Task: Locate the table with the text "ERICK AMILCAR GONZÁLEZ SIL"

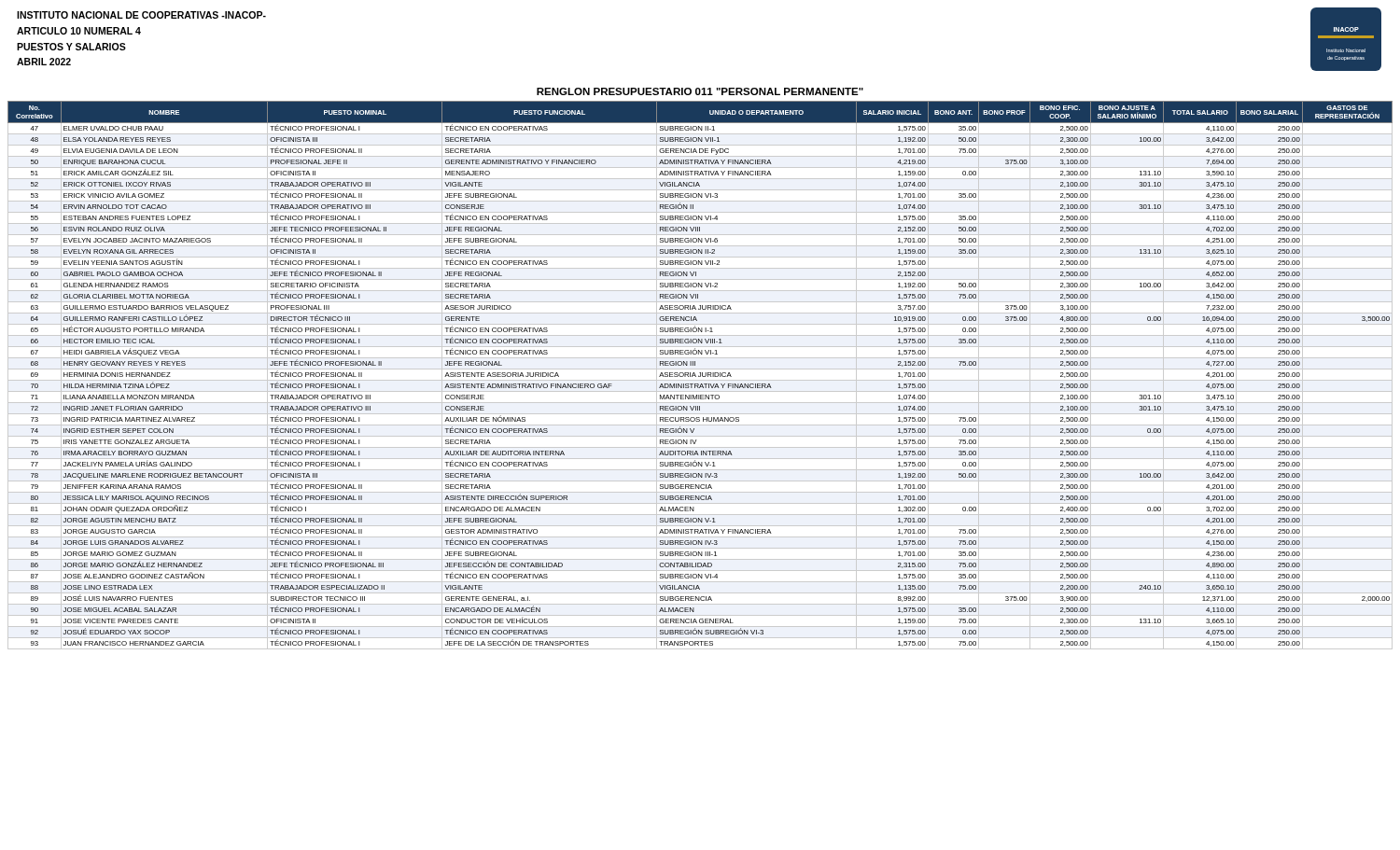Action: (x=700, y=474)
